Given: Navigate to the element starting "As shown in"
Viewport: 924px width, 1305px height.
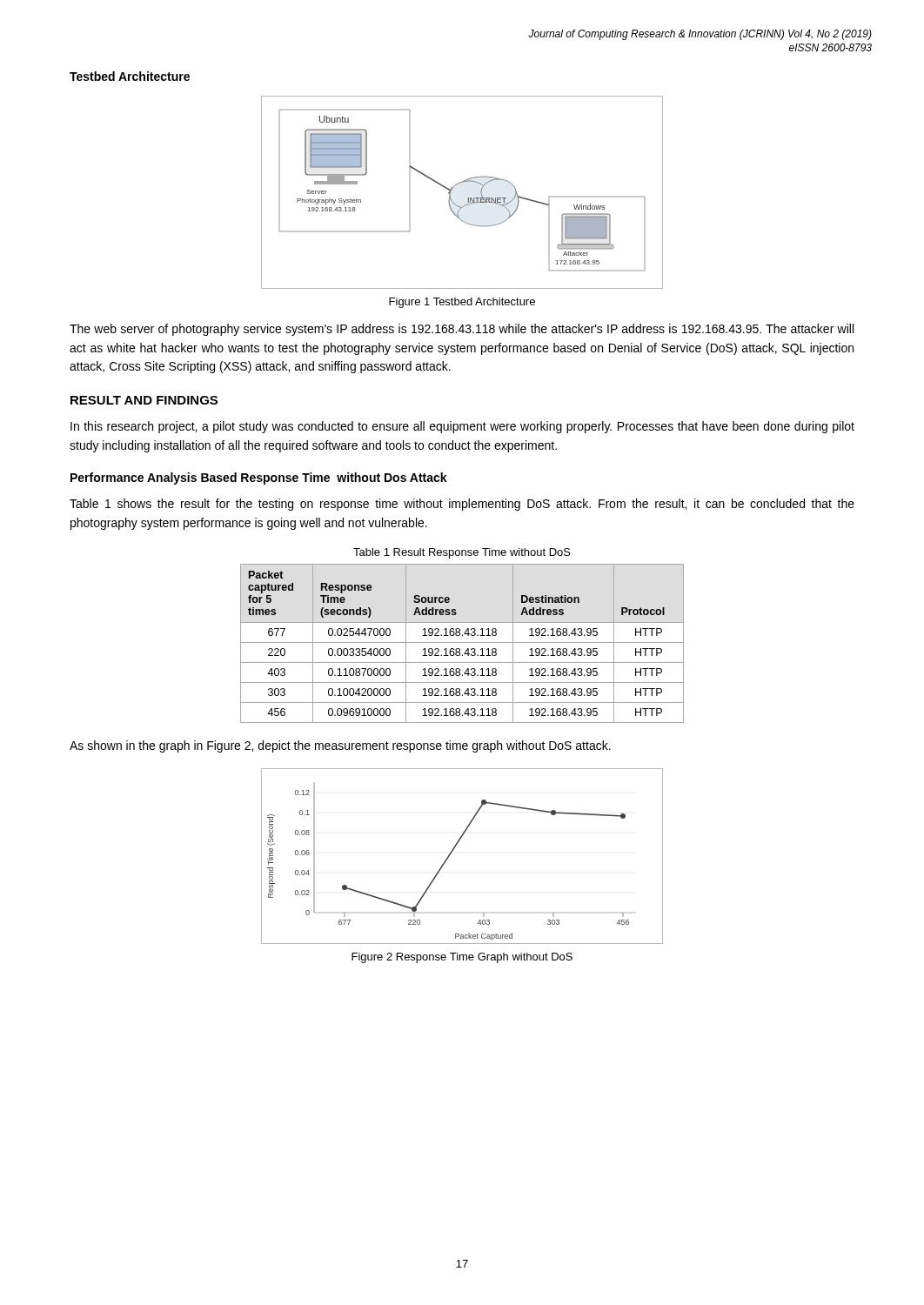Looking at the screenshot, I should click(x=340, y=745).
